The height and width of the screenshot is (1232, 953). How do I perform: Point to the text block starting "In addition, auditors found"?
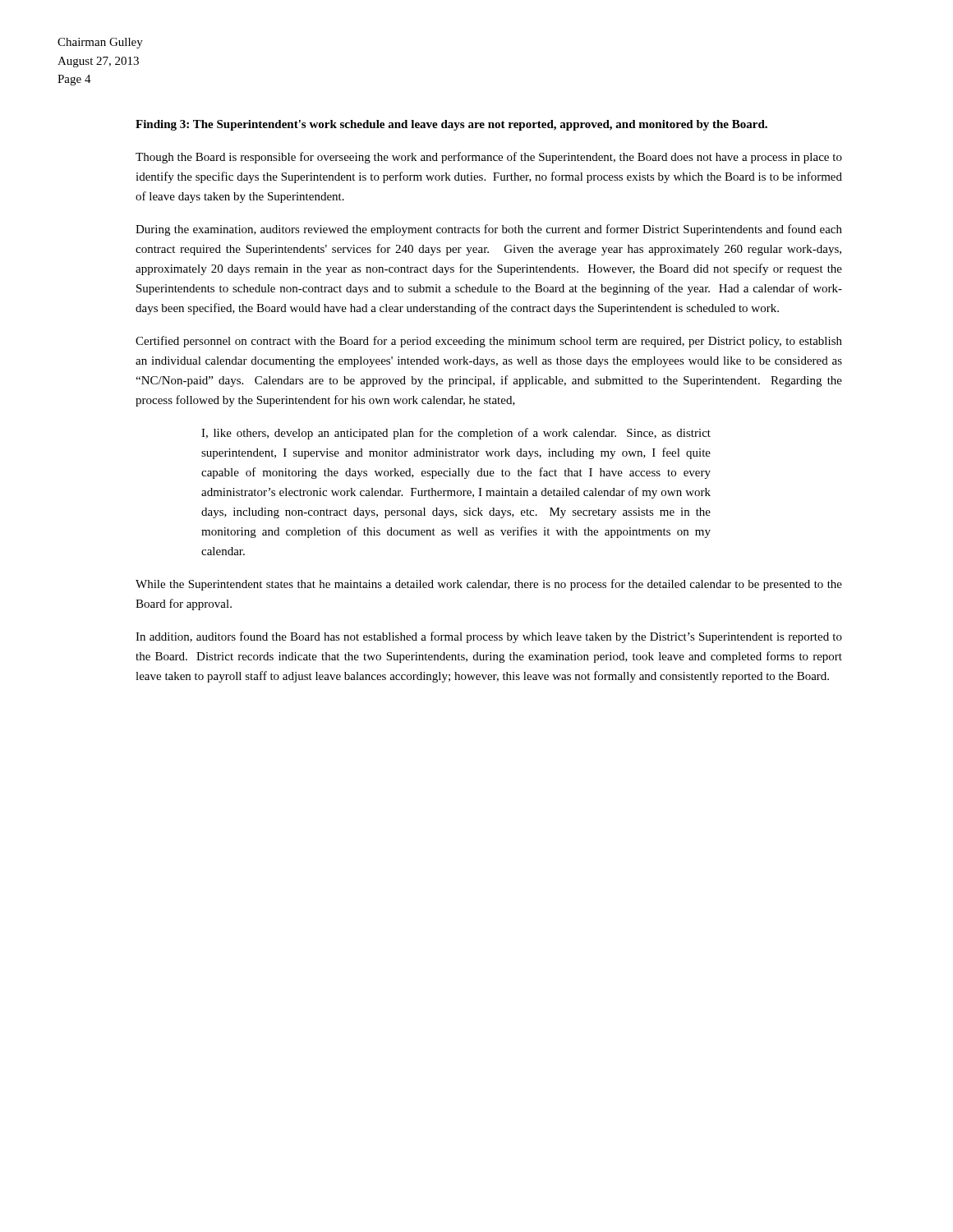coord(489,656)
